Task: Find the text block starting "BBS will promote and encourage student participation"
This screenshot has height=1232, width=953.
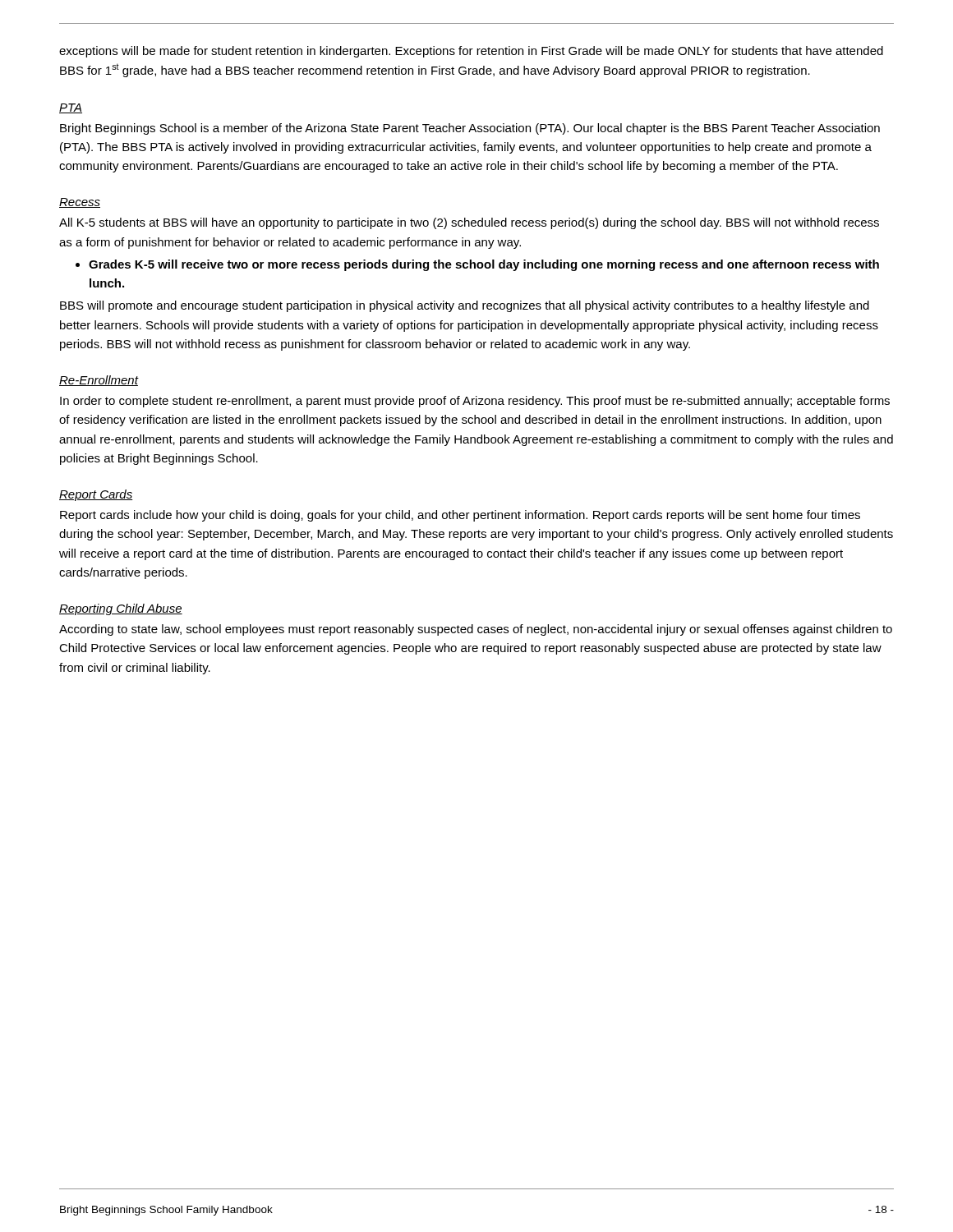Action: (469, 324)
